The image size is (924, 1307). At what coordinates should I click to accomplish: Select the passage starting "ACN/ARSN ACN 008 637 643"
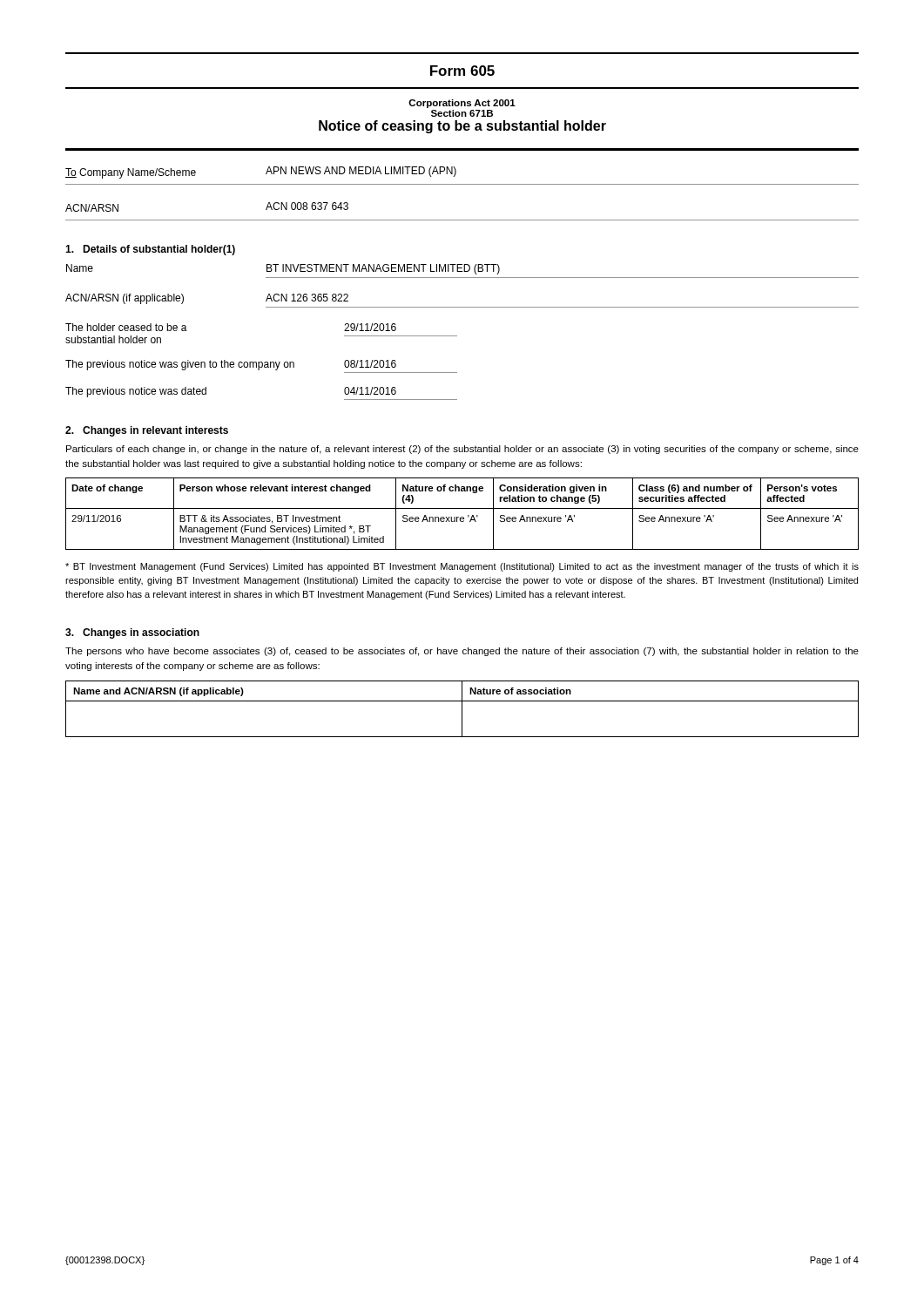tap(93, 207)
